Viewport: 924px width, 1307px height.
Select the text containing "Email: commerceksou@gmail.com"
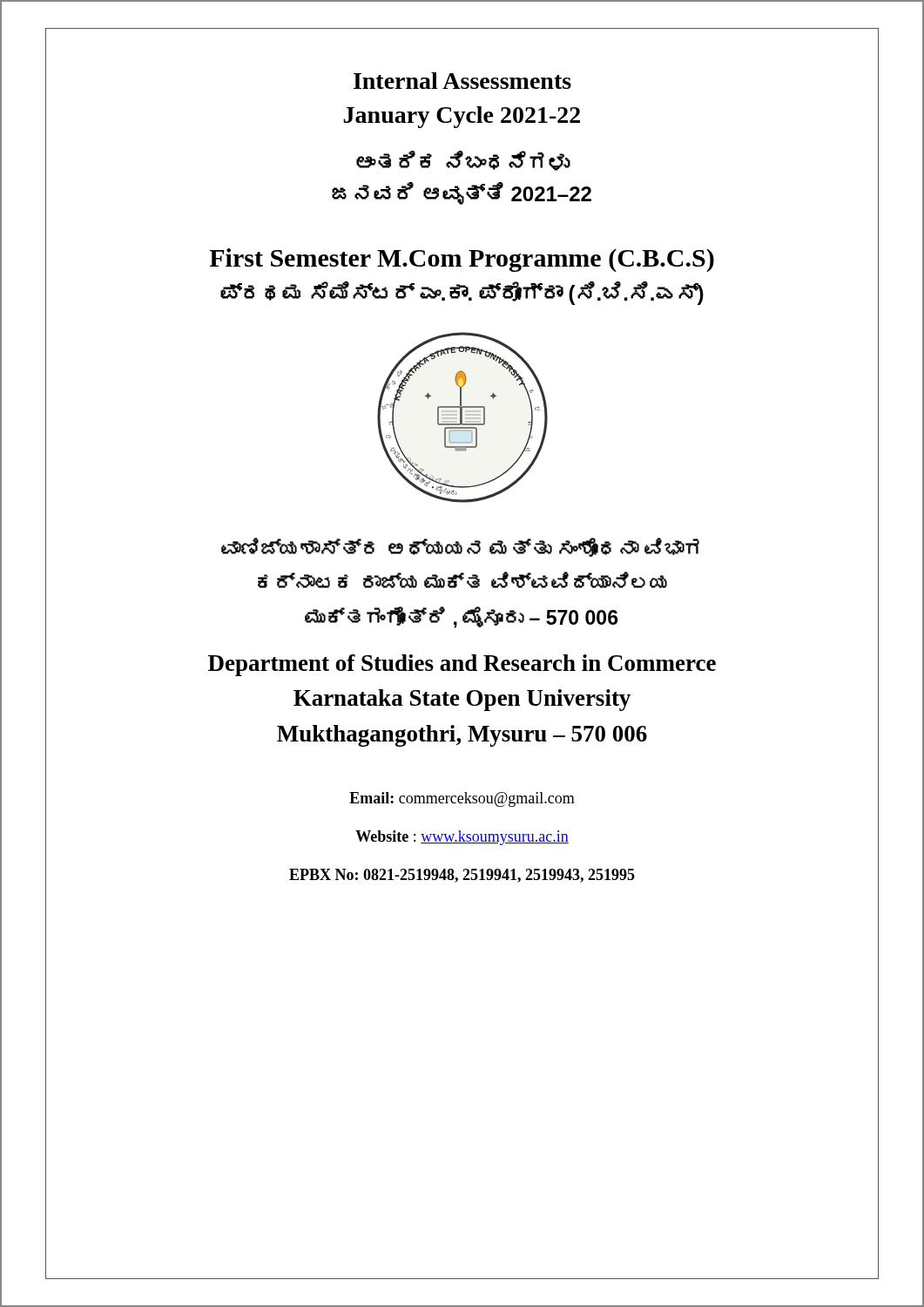[x=462, y=798]
